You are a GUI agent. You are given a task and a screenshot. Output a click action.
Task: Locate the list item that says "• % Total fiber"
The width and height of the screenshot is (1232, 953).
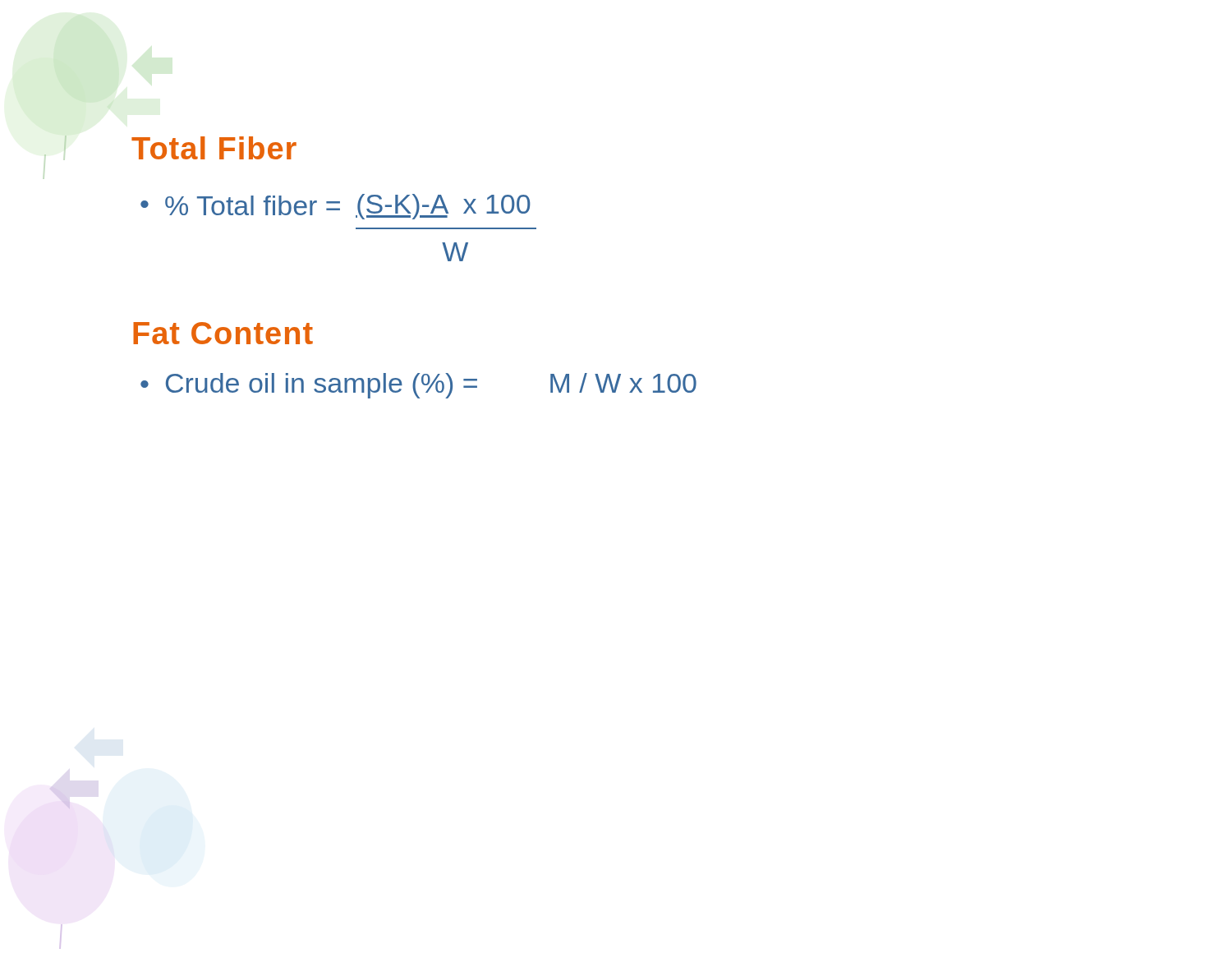(418, 228)
